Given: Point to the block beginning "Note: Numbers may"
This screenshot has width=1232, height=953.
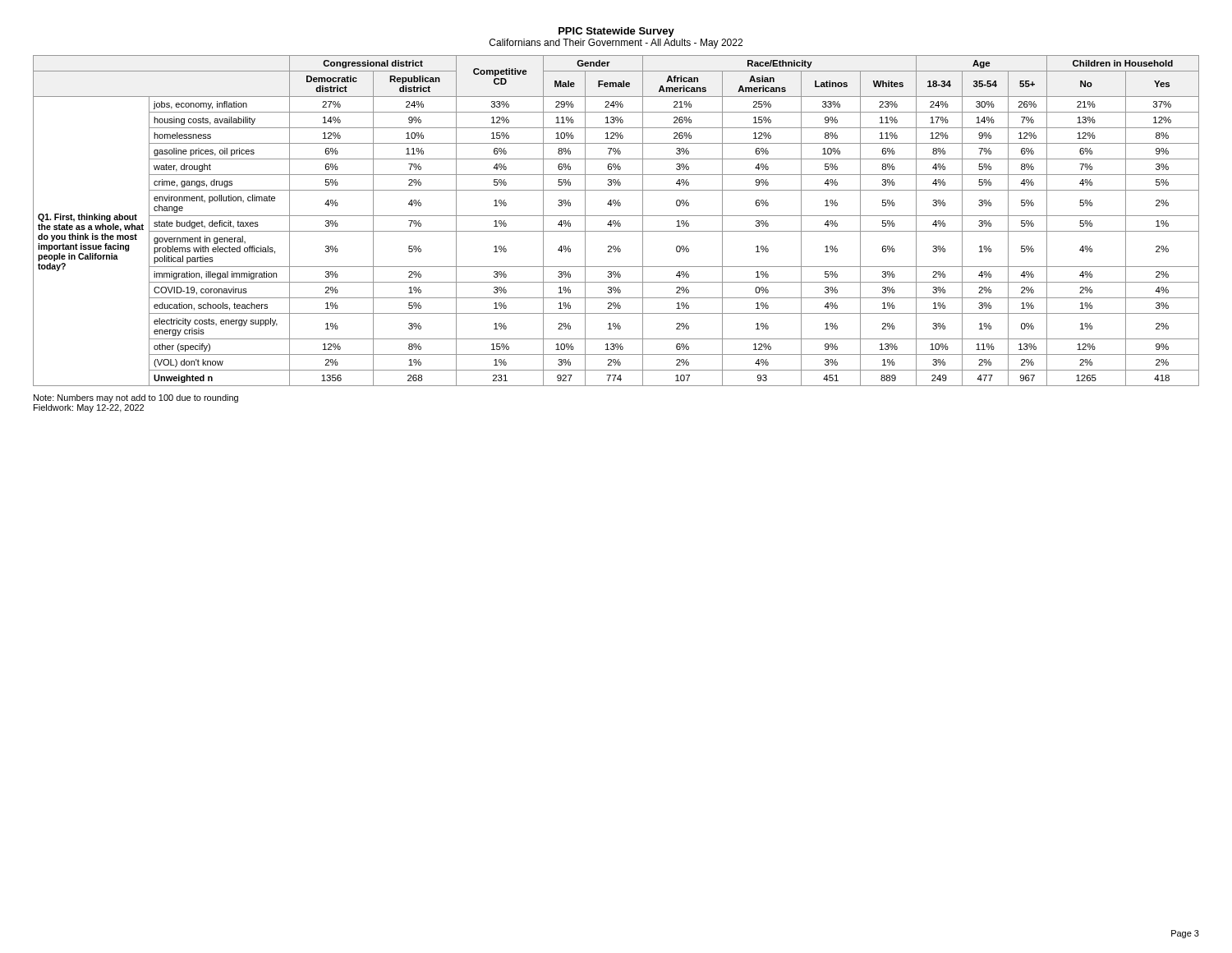Looking at the screenshot, I should pyautogui.click(x=136, y=403).
